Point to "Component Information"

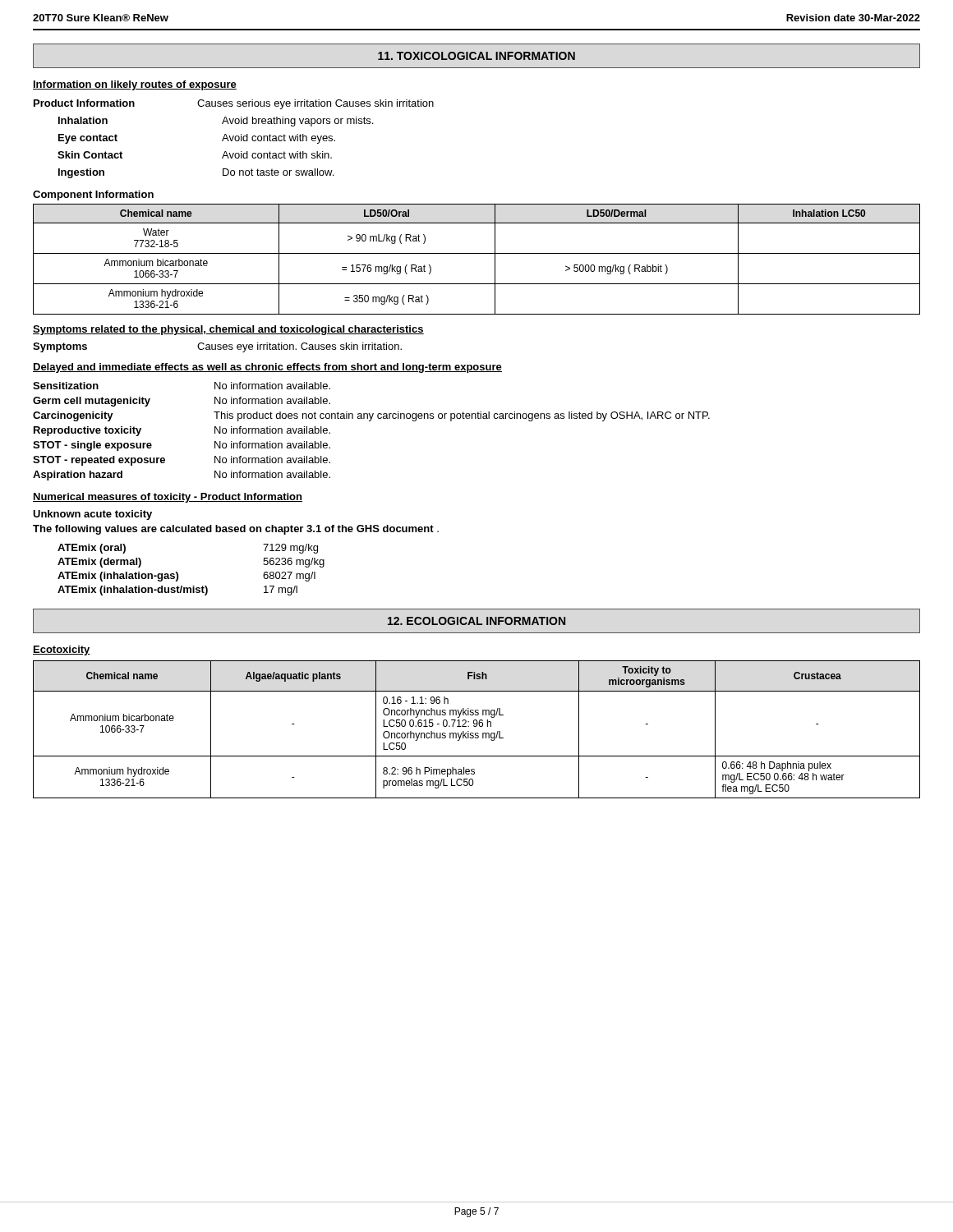pyautogui.click(x=93, y=194)
